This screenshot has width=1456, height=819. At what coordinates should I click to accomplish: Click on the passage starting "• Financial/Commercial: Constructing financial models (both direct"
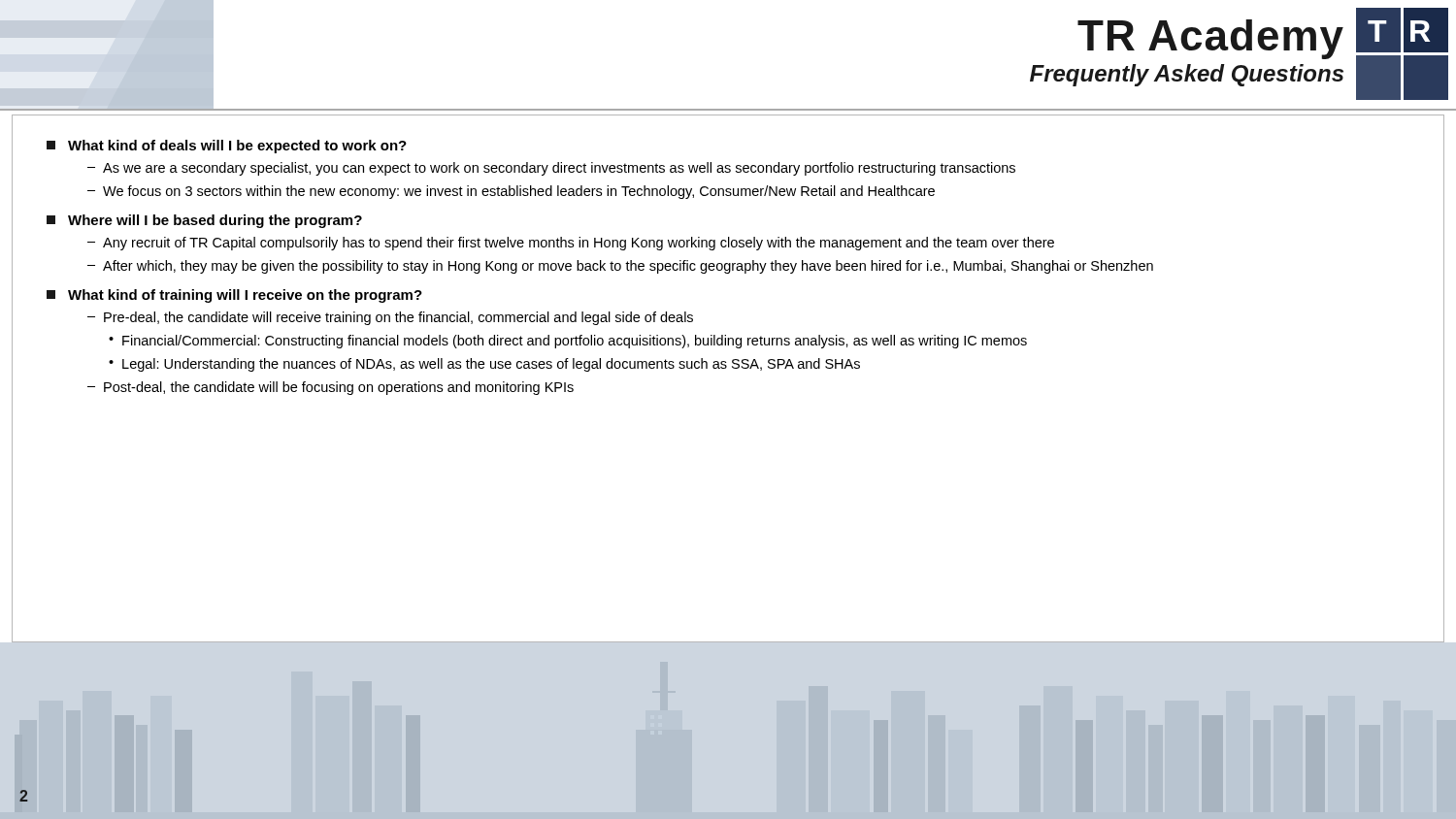[568, 341]
